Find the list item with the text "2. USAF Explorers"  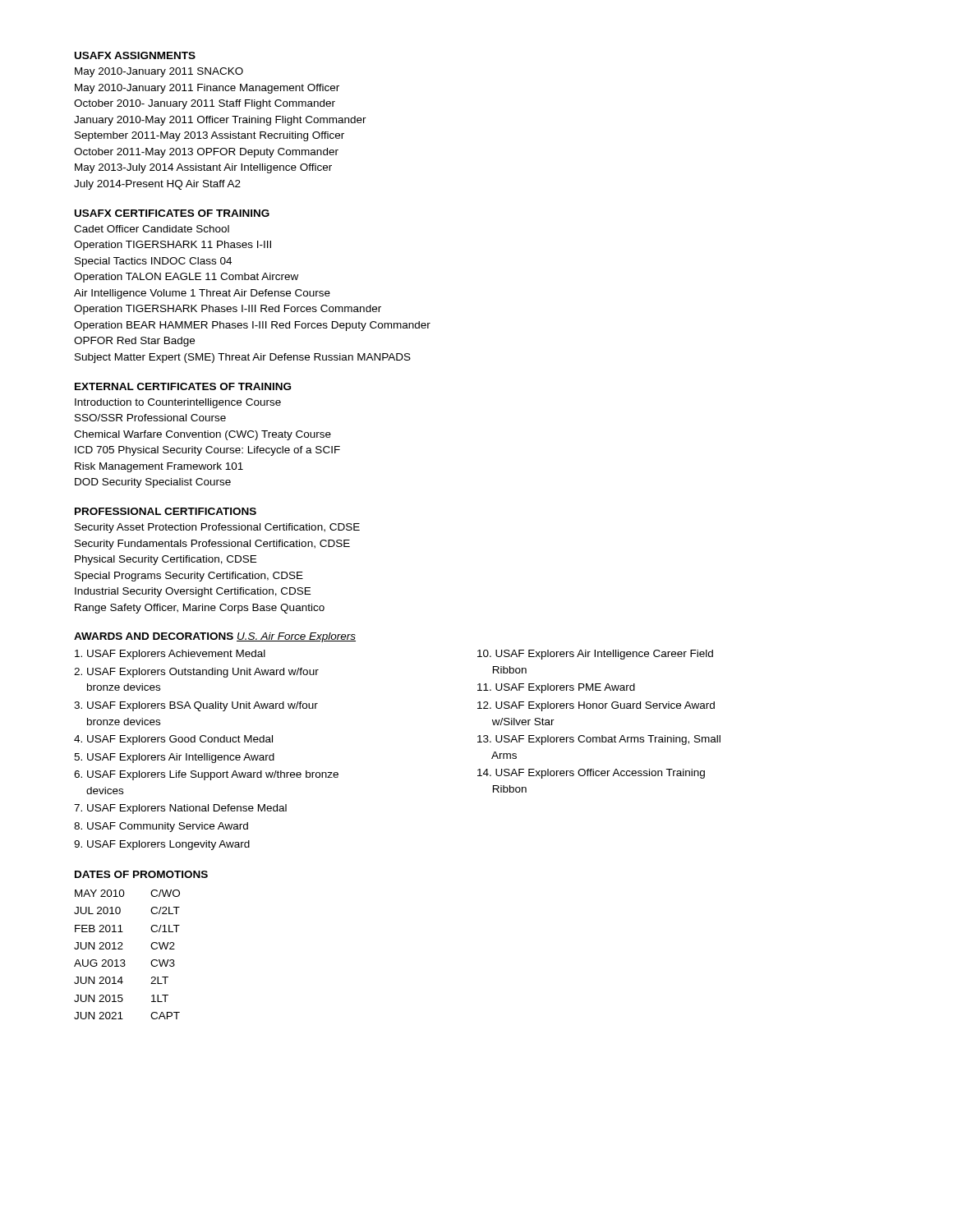pyautogui.click(x=196, y=679)
